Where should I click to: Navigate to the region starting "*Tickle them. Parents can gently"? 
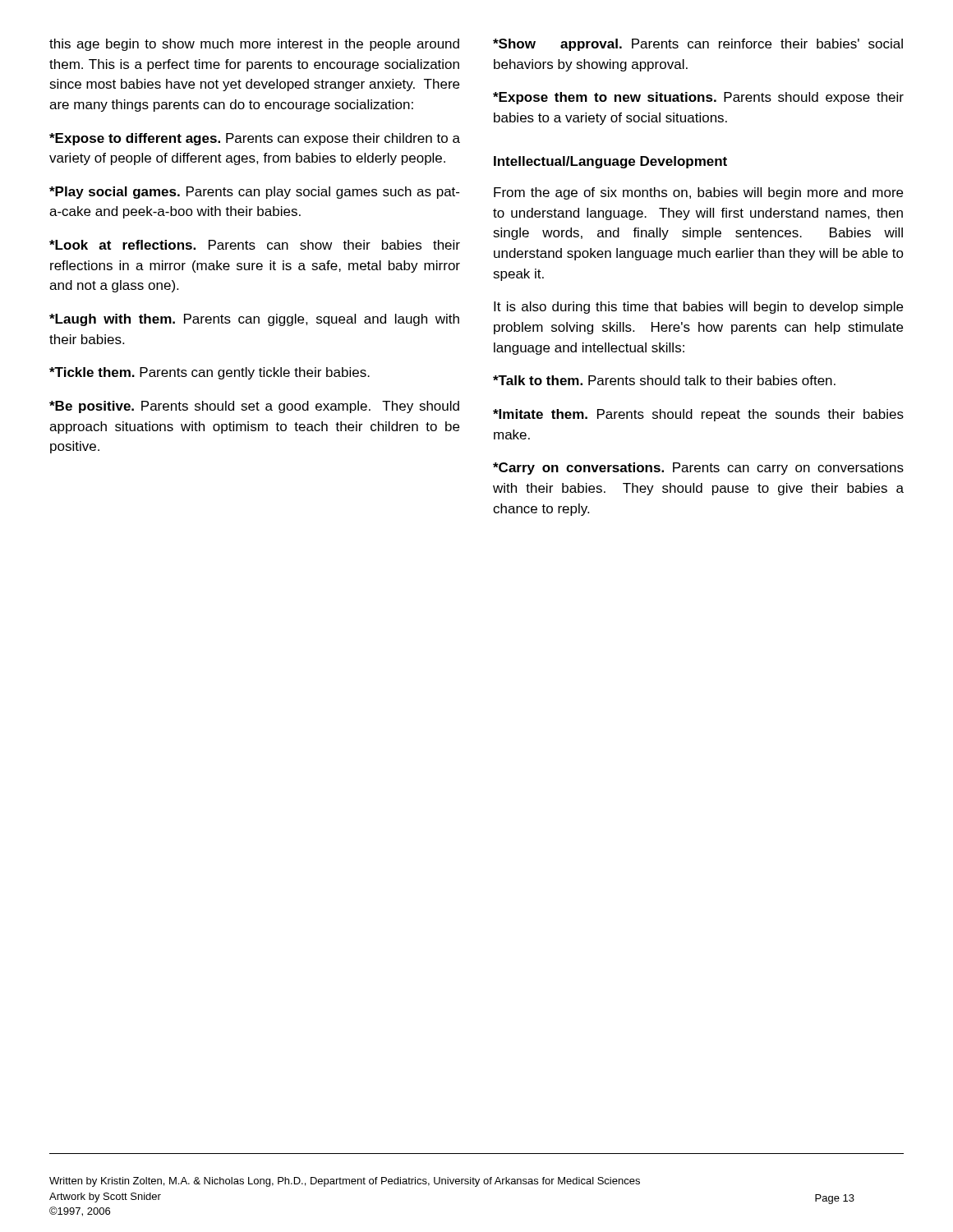coord(255,373)
